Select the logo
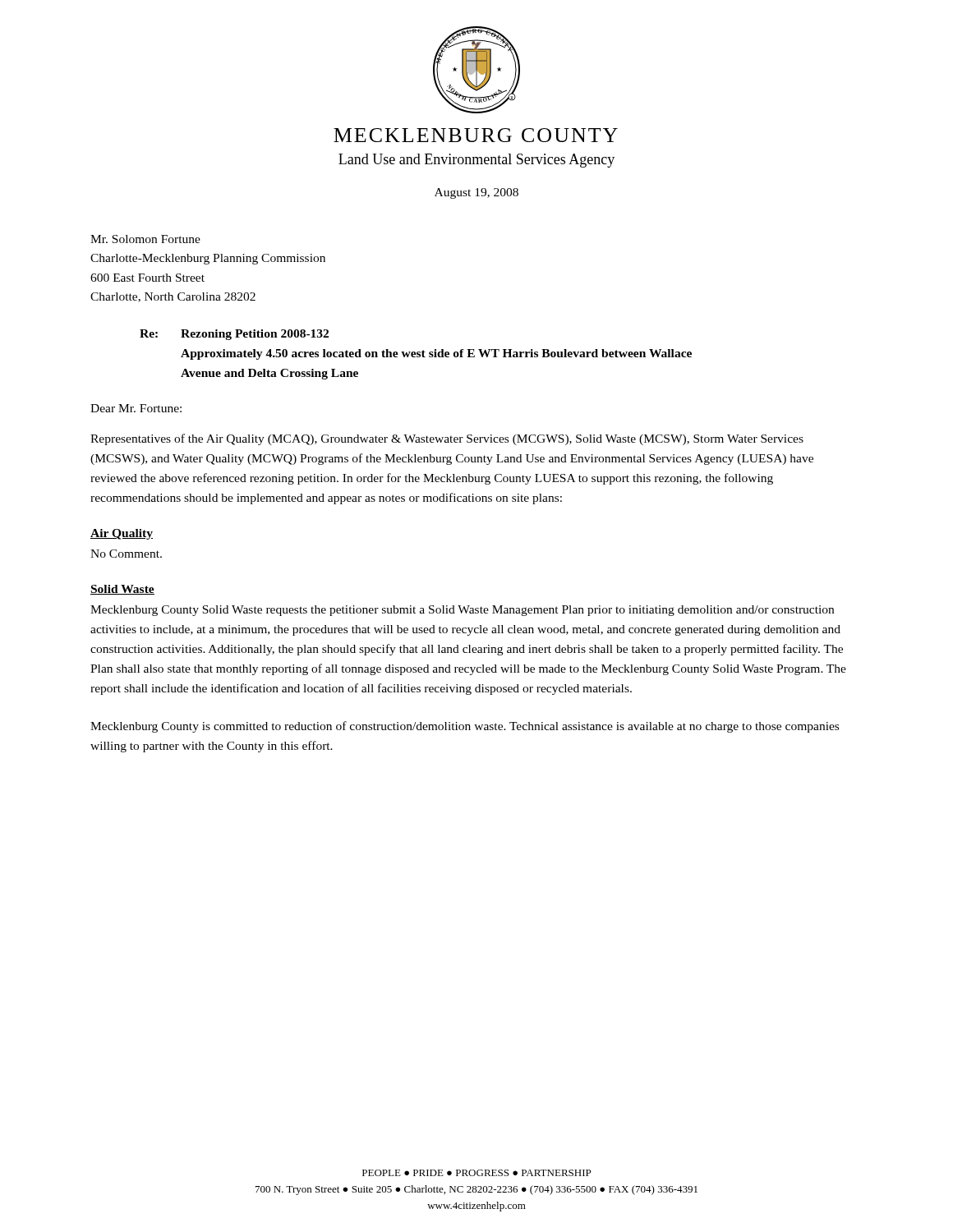Screen dimensions: 1232x953 pos(476,70)
